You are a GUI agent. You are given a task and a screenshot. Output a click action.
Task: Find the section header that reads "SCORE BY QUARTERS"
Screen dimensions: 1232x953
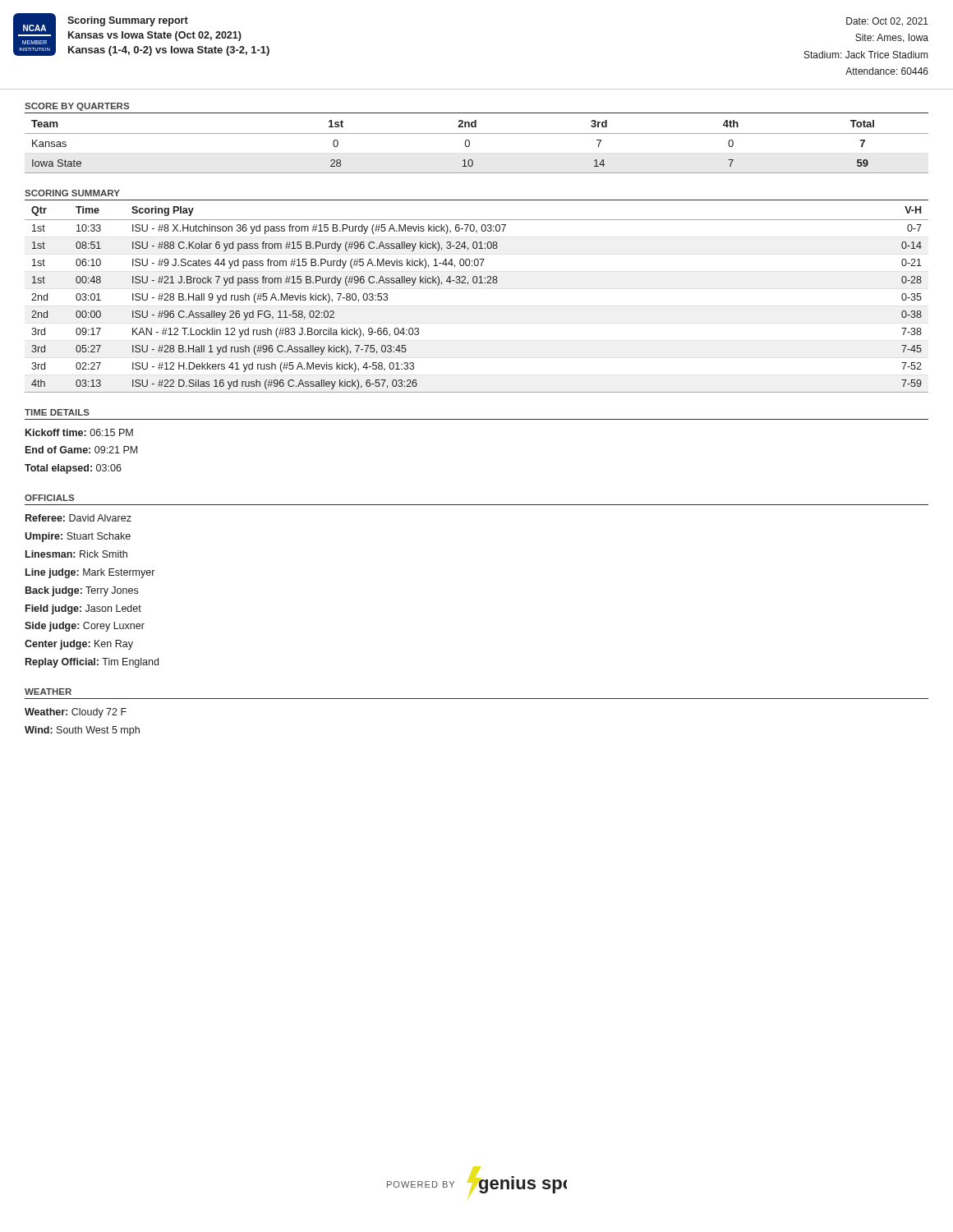(x=77, y=106)
